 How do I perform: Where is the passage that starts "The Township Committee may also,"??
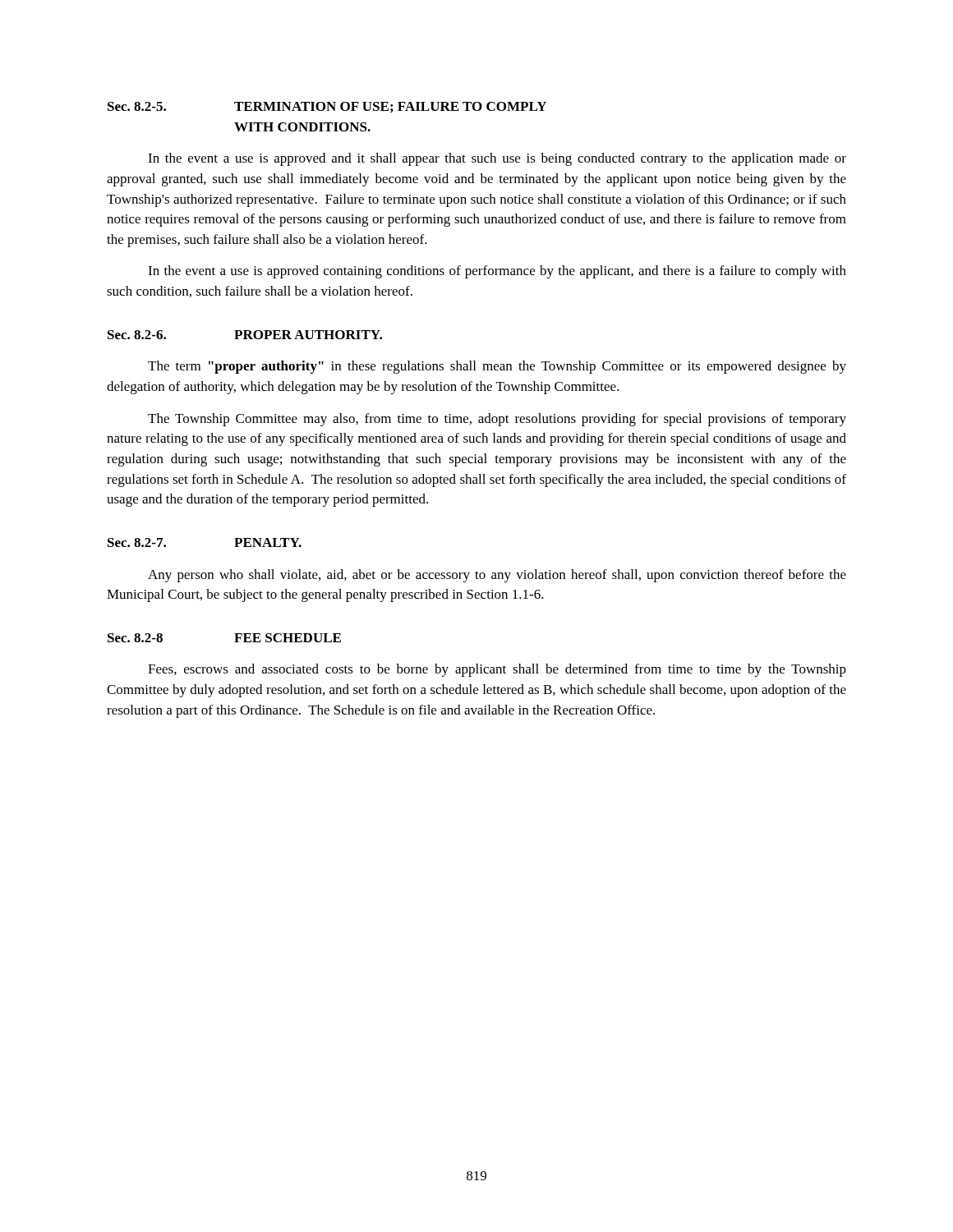476,459
